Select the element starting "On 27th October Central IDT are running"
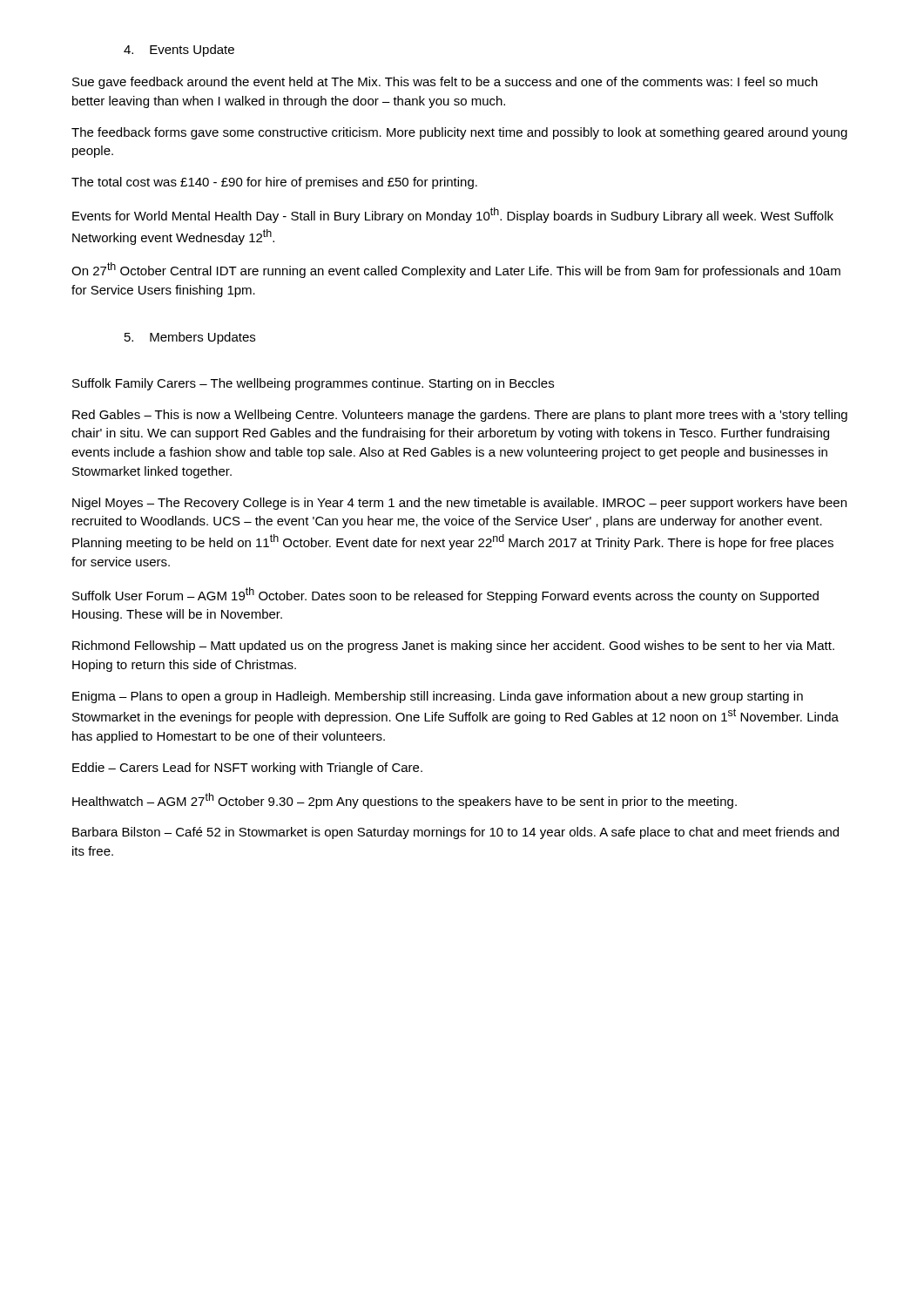924x1307 pixels. [x=456, y=279]
